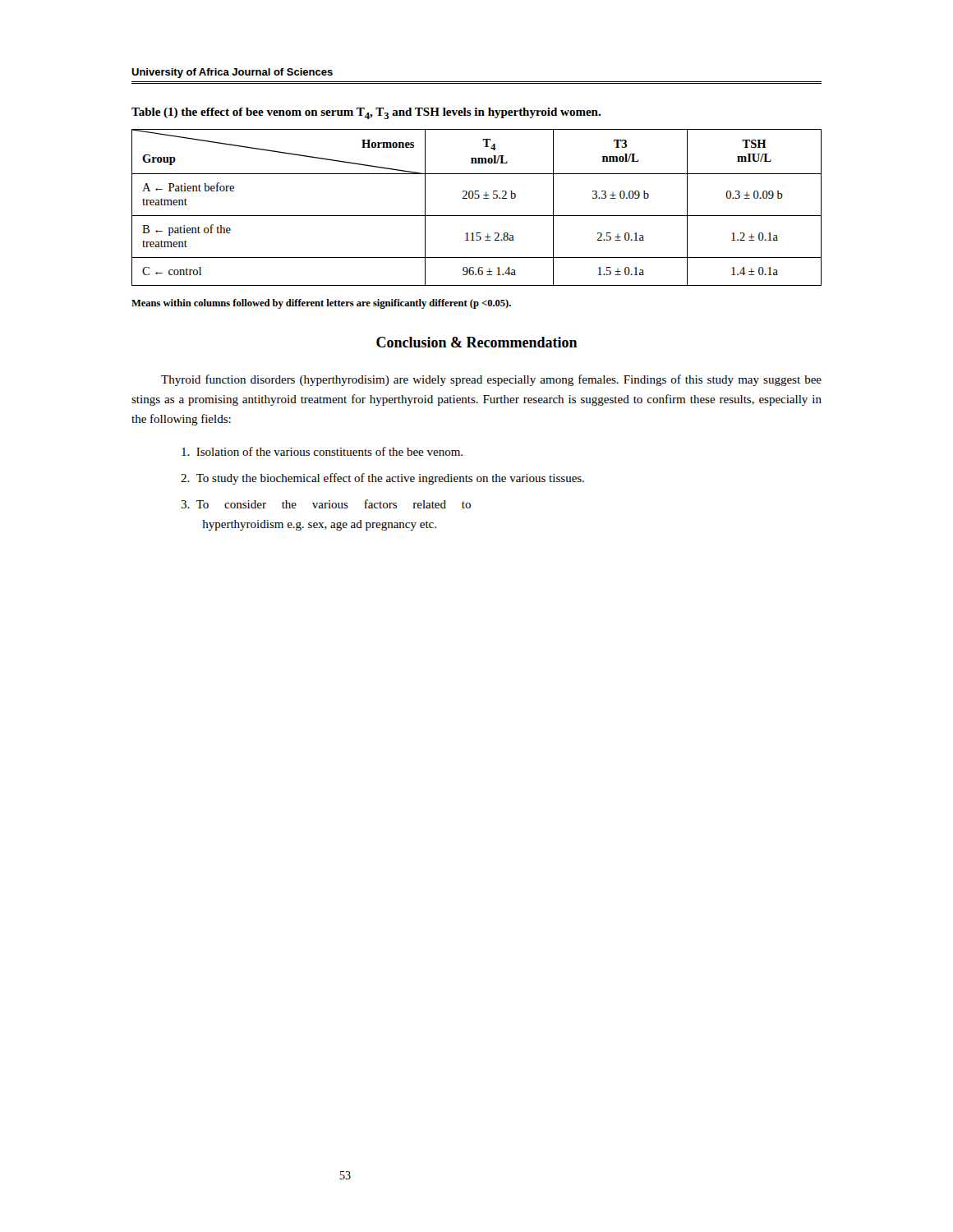Click the section header
953x1232 pixels.
click(x=476, y=343)
